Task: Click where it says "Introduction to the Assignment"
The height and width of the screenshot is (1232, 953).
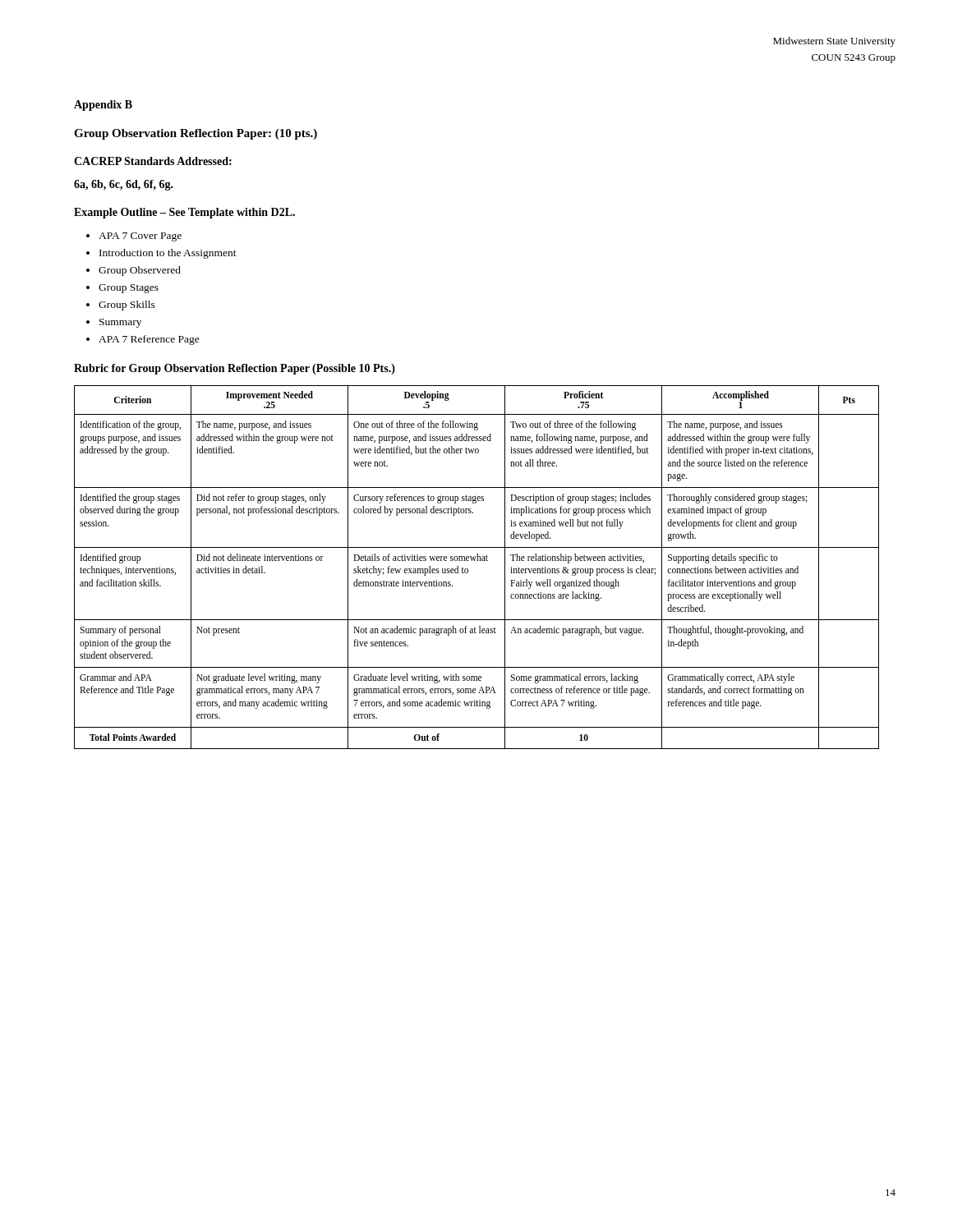Action: pyautogui.click(x=167, y=253)
